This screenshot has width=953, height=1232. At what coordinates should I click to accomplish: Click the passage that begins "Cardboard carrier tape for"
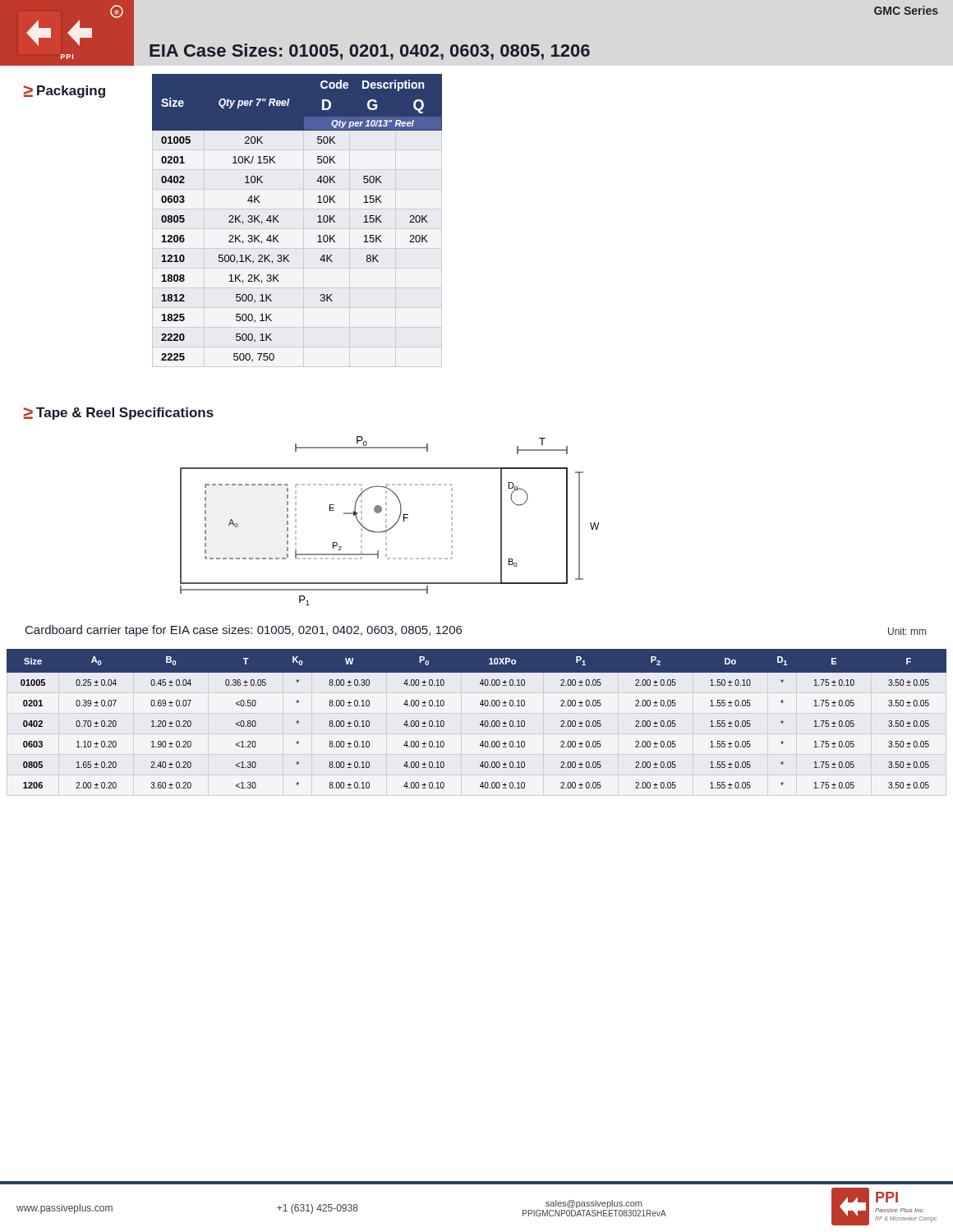point(244,630)
